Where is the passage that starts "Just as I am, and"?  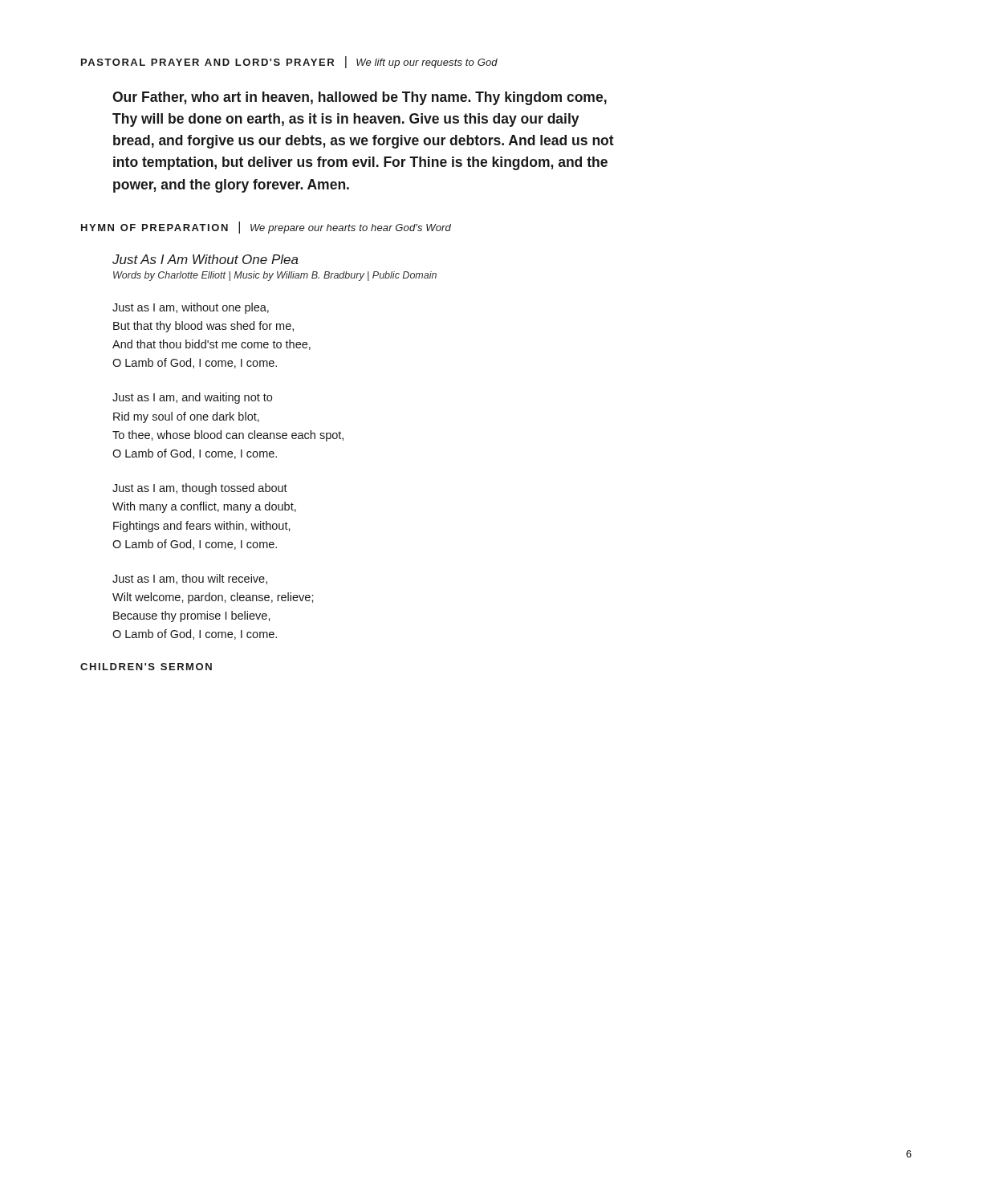229,426
